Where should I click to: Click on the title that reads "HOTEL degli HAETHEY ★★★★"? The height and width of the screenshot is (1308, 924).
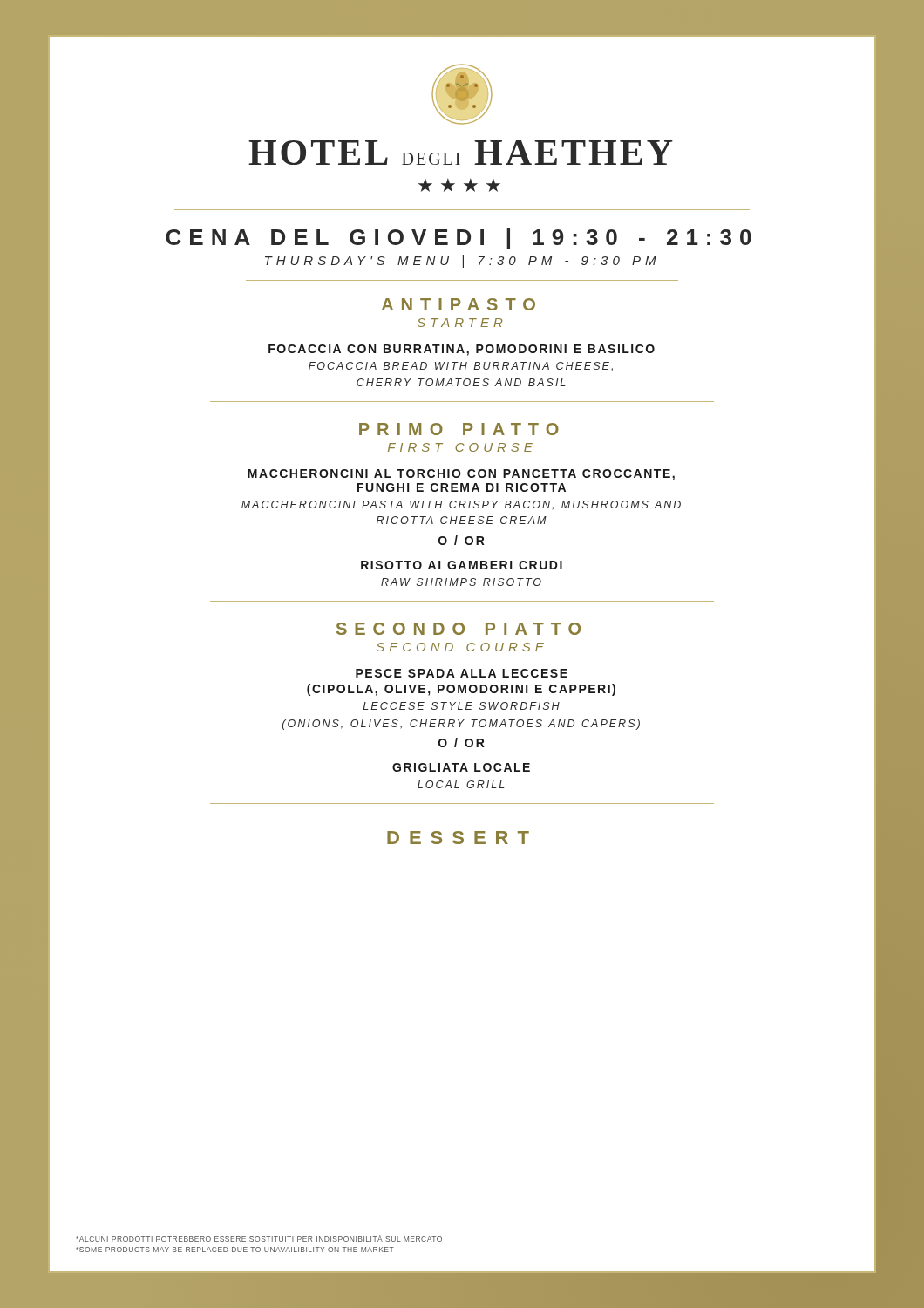point(462,165)
